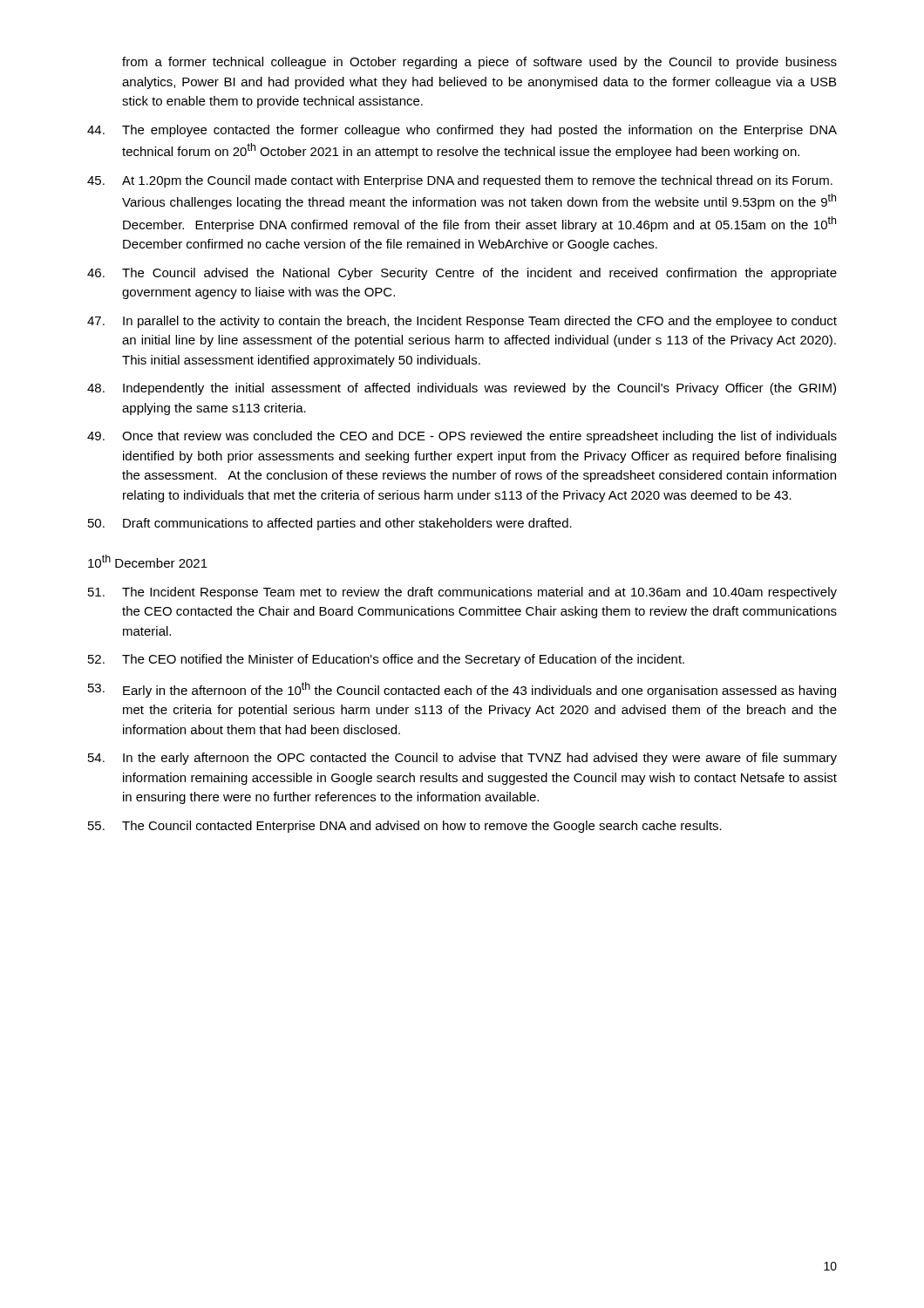
Task: Find the element starting "49. Once that review was concluded the CEO"
Action: point(462,466)
